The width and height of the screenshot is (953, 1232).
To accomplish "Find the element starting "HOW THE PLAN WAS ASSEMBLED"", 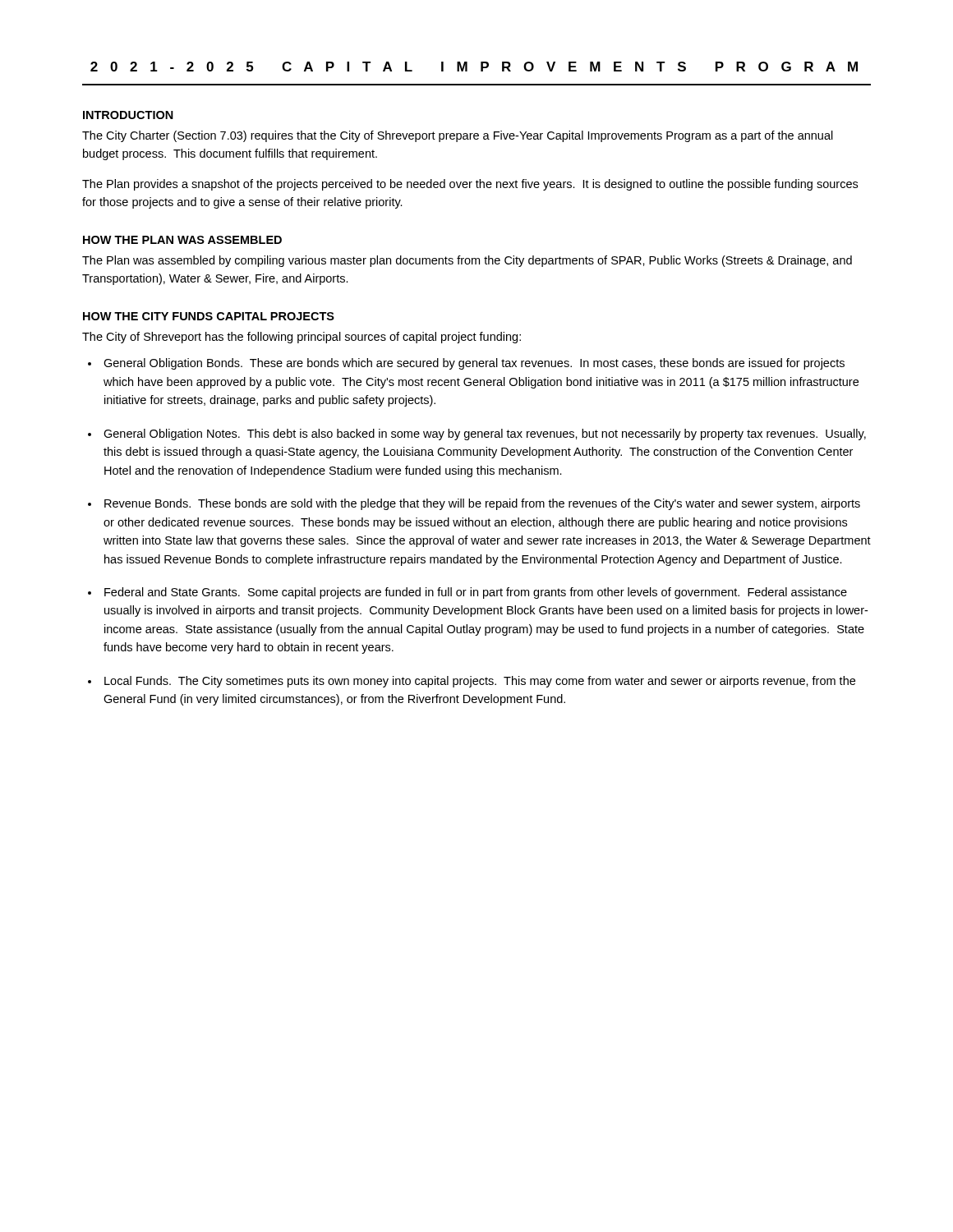I will point(182,240).
